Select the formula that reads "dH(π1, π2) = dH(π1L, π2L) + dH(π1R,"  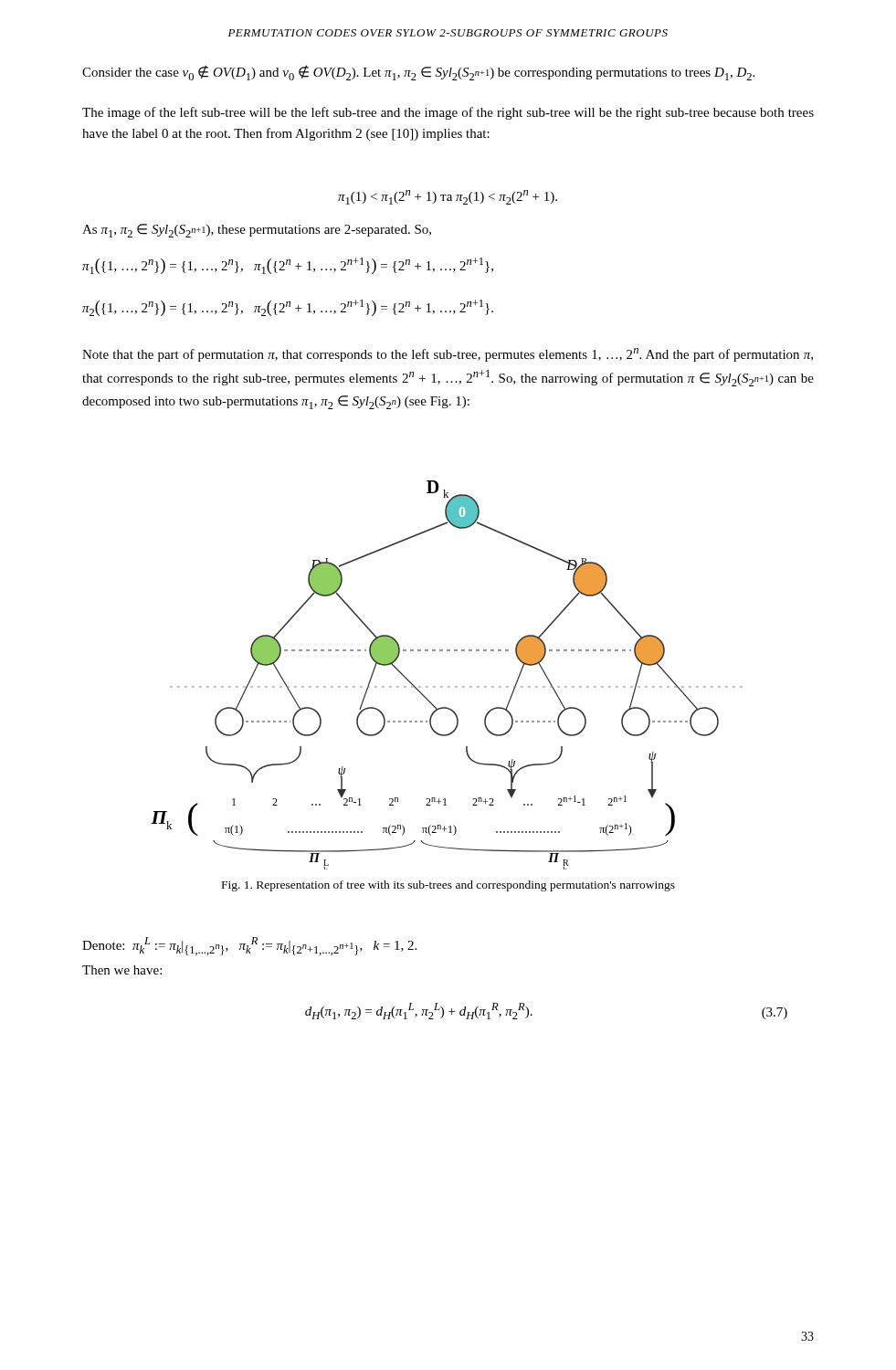pos(448,1012)
